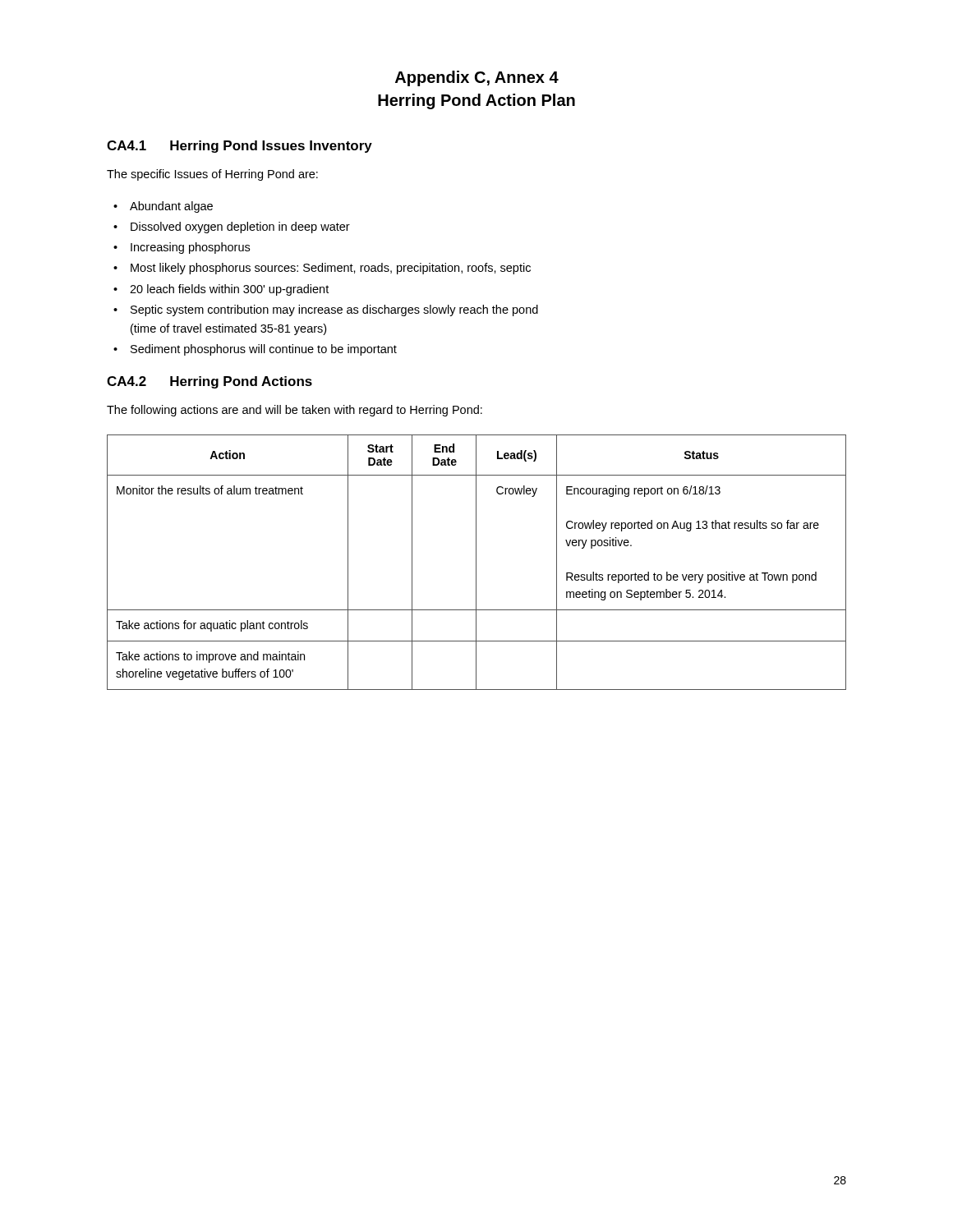The image size is (953, 1232).
Task: Click where it says "Increasing phosphorus"
Action: (x=190, y=247)
